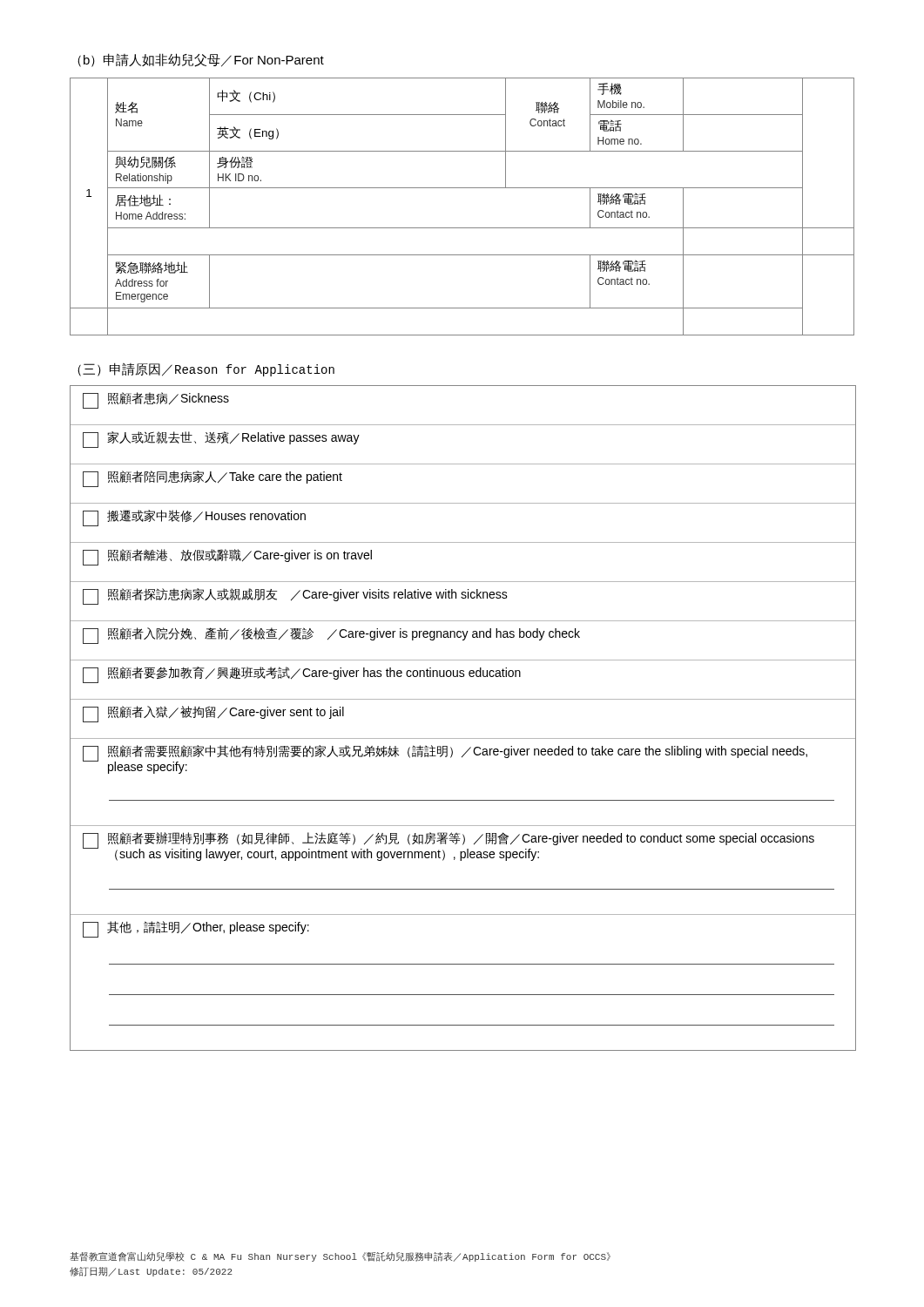
Task: Locate the text "照顧者入獄／被拘留／Care-giver sent to jail"
Action: (x=213, y=714)
